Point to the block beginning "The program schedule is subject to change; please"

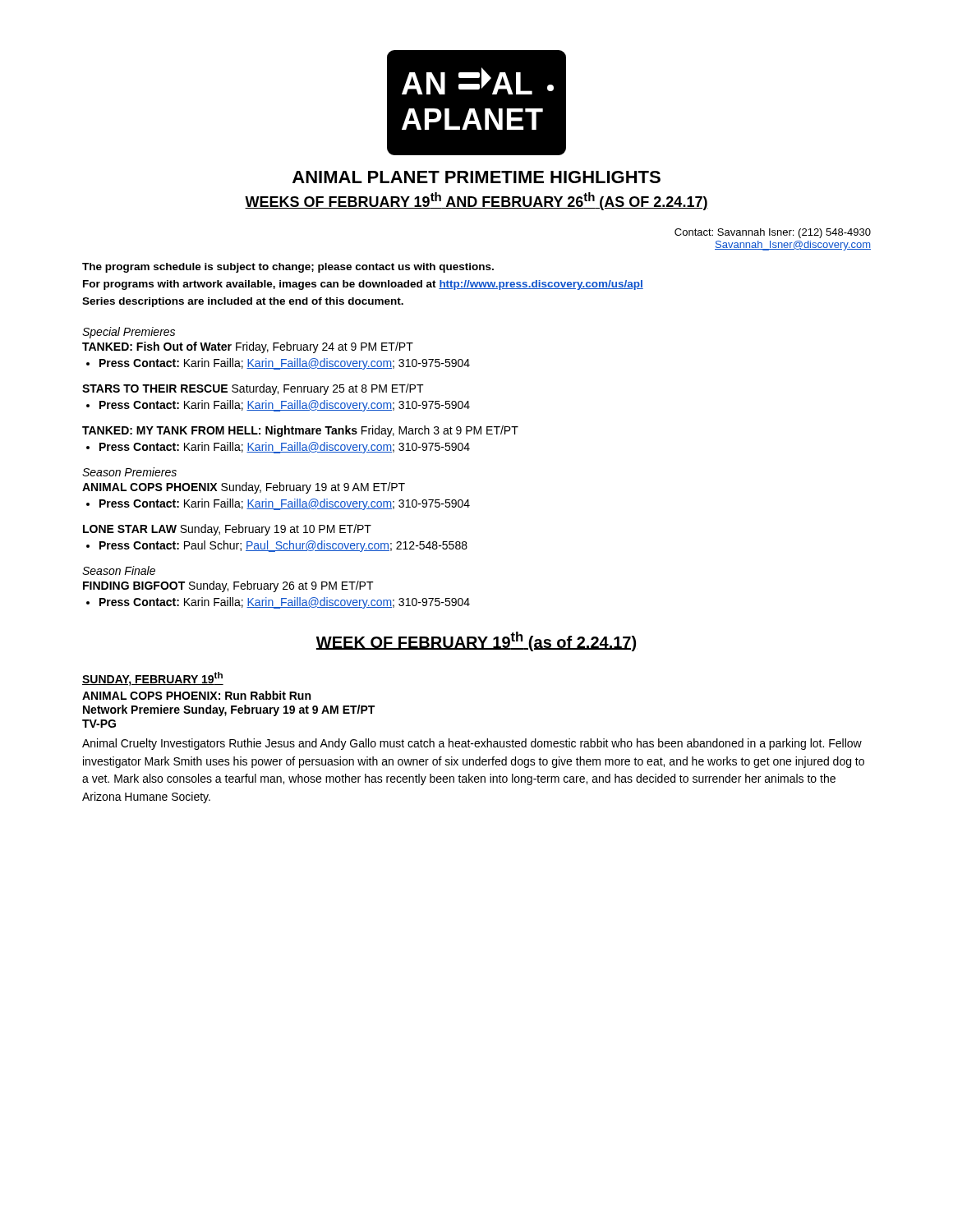point(363,284)
